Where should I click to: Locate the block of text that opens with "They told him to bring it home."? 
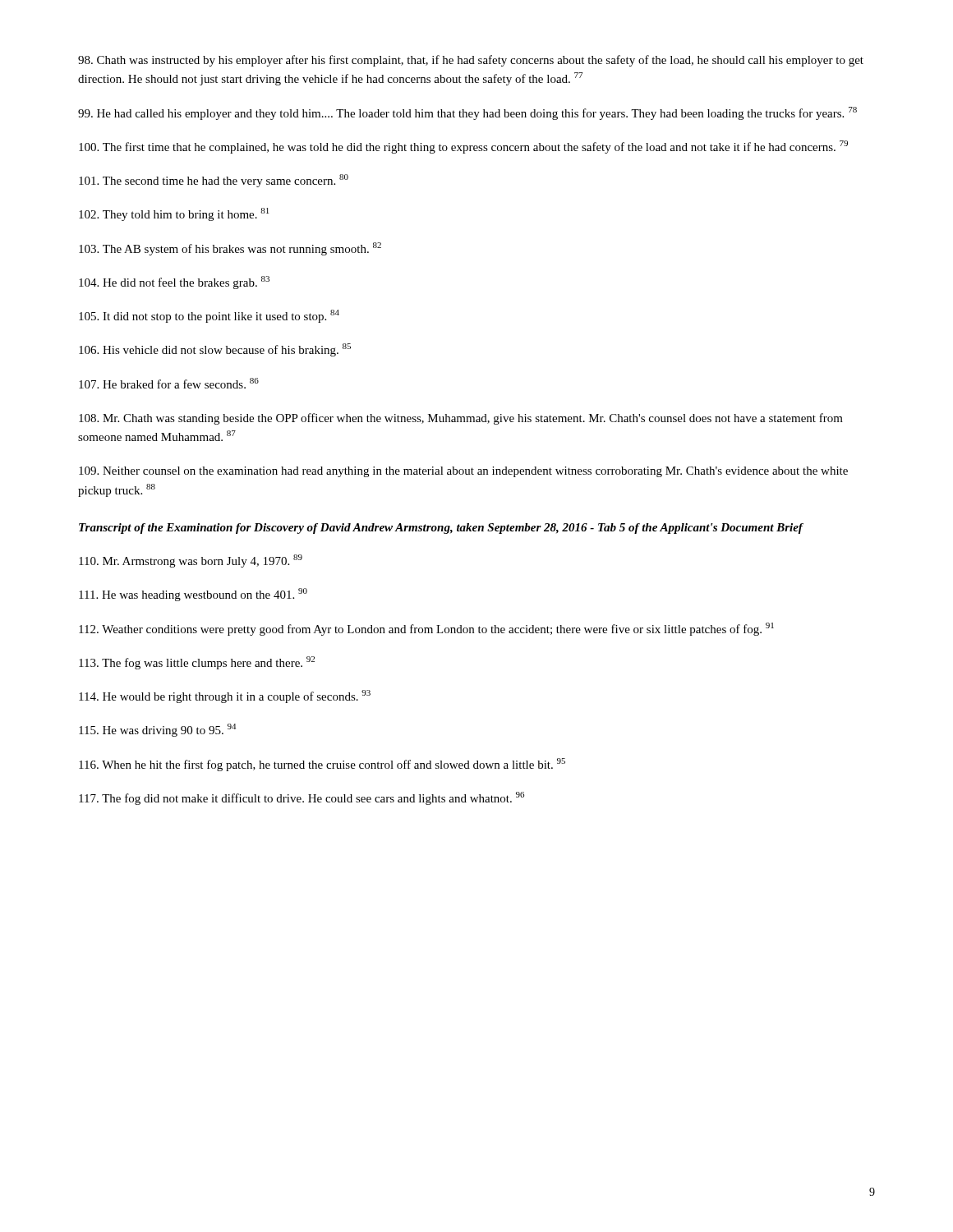point(174,213)
